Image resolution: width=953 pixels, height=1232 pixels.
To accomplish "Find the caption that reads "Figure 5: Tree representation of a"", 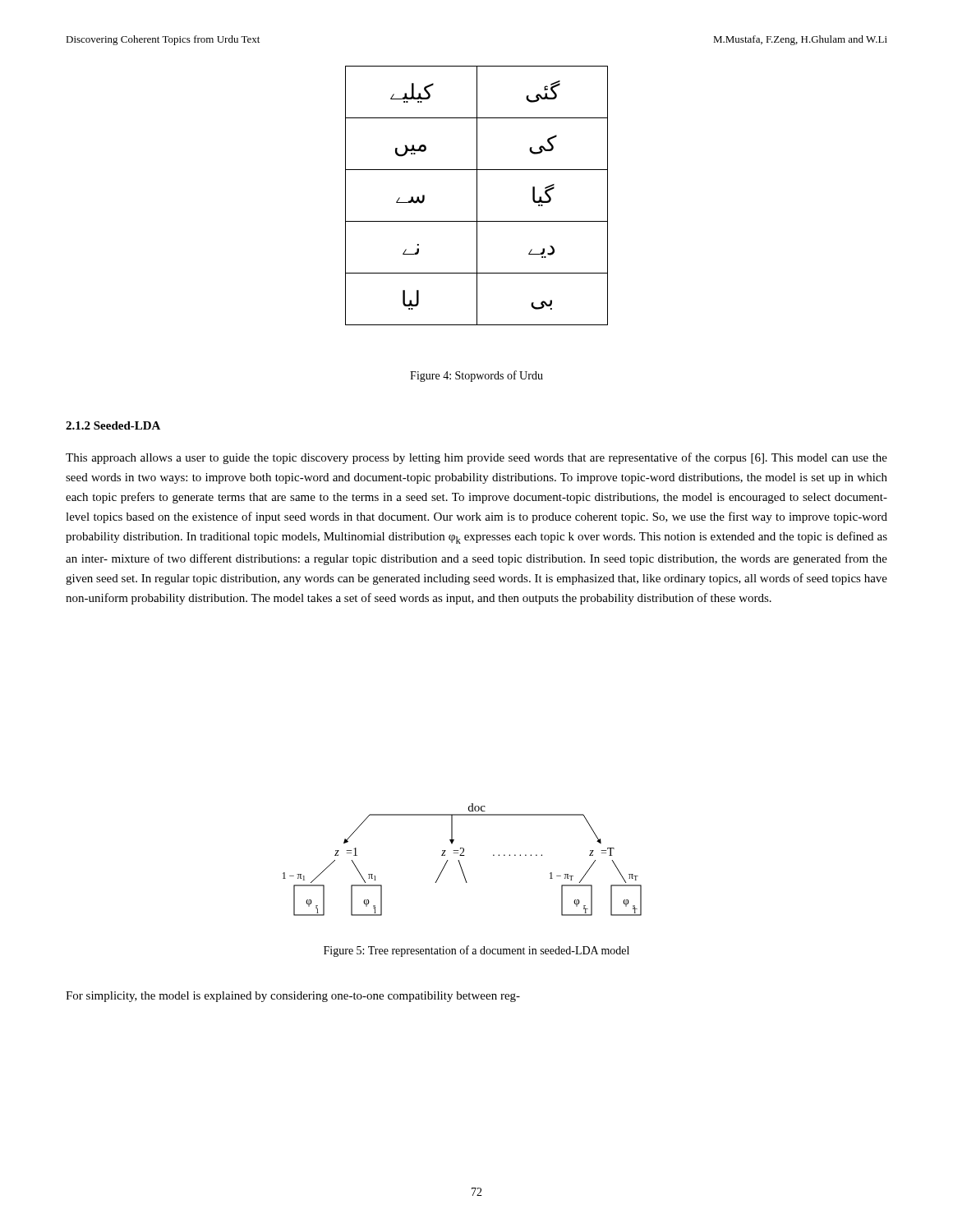I will point(476,951).
